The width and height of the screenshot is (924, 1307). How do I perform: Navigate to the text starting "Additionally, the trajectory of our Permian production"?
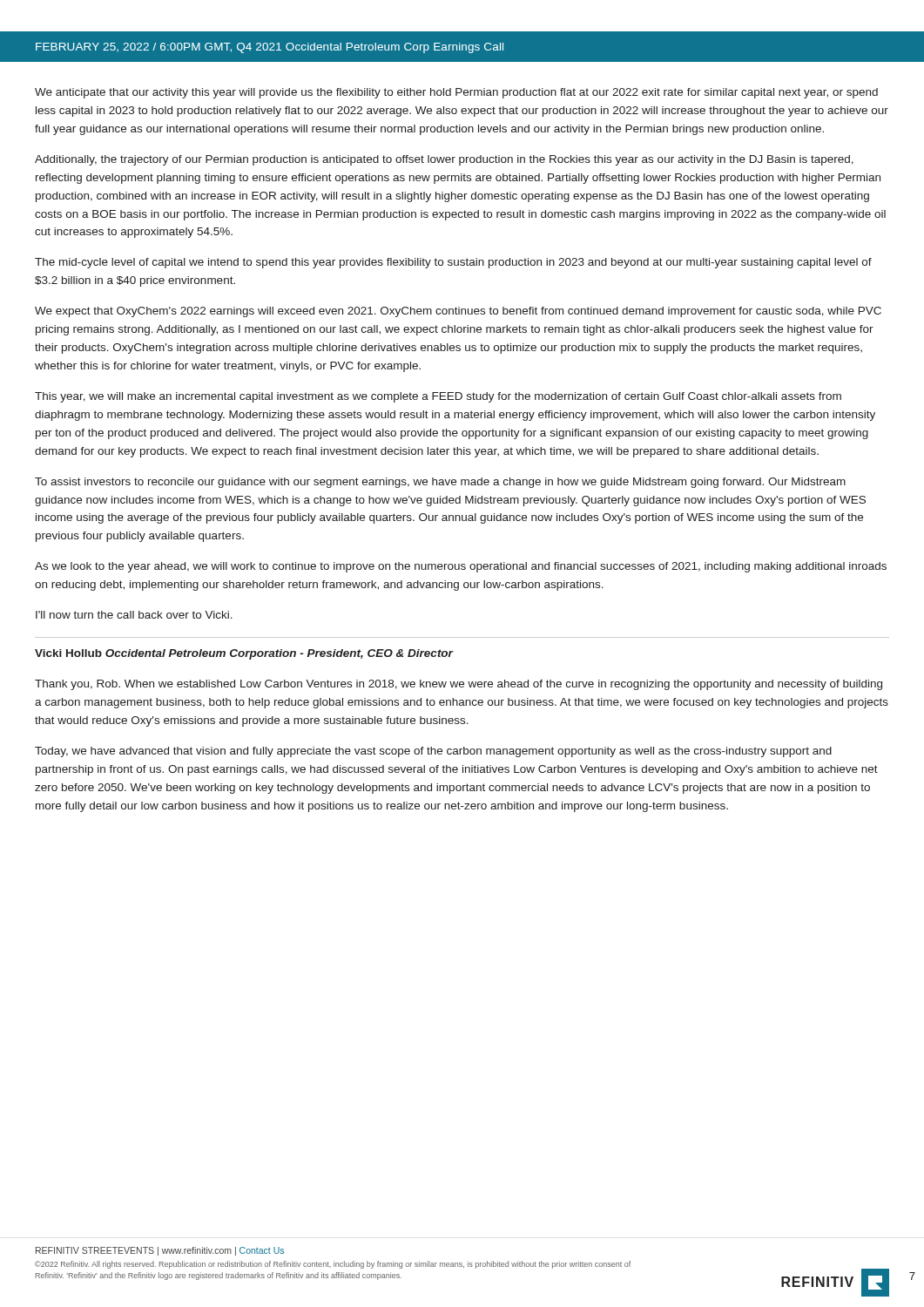coord(462,196)
